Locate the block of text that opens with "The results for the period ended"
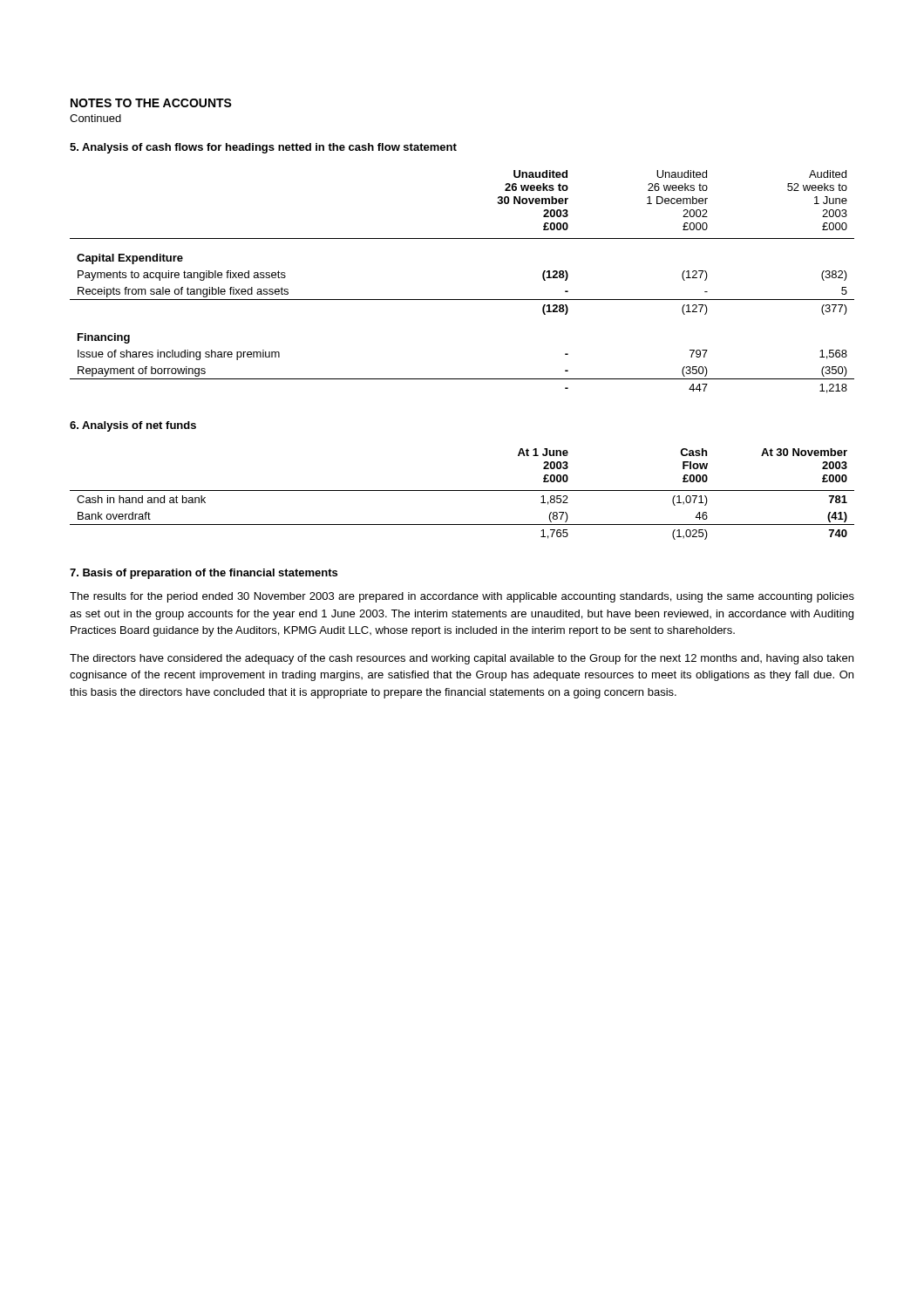This screenshot has height=1308, width=924. tap(462, 613)
